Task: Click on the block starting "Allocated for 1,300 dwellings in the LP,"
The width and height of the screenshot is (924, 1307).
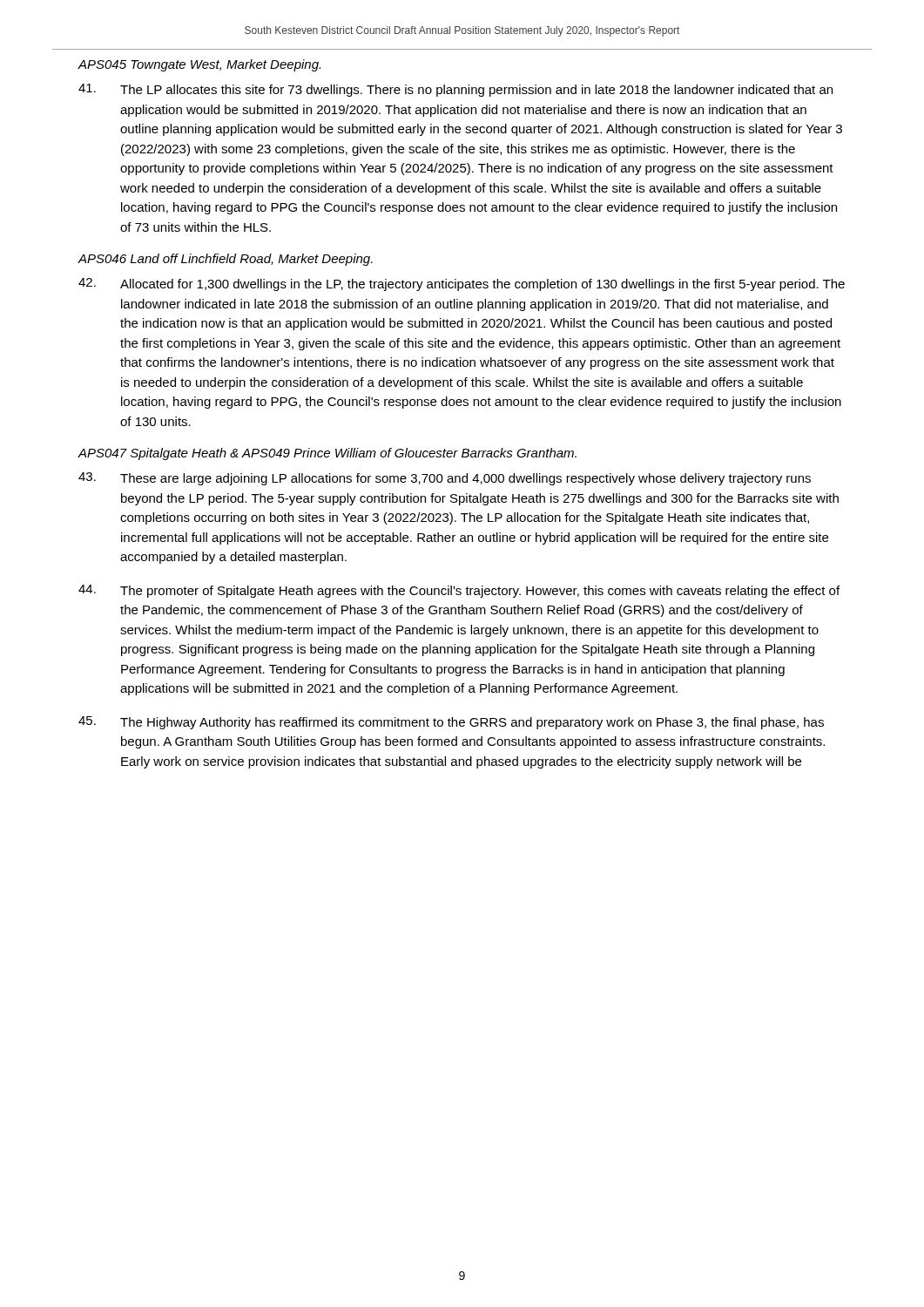Action: [x=462, y=353]
